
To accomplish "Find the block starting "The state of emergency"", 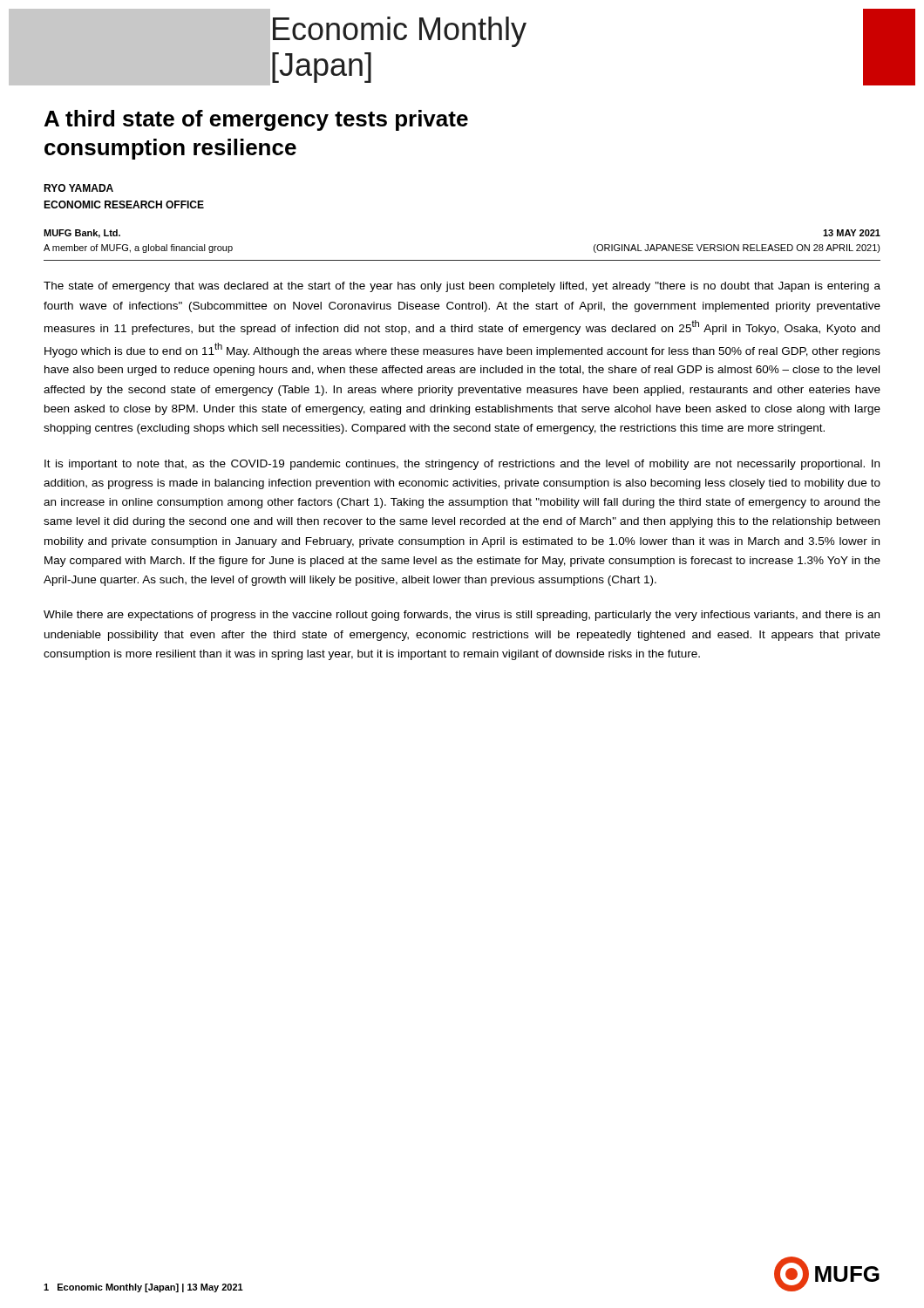I will pos(462,357).
